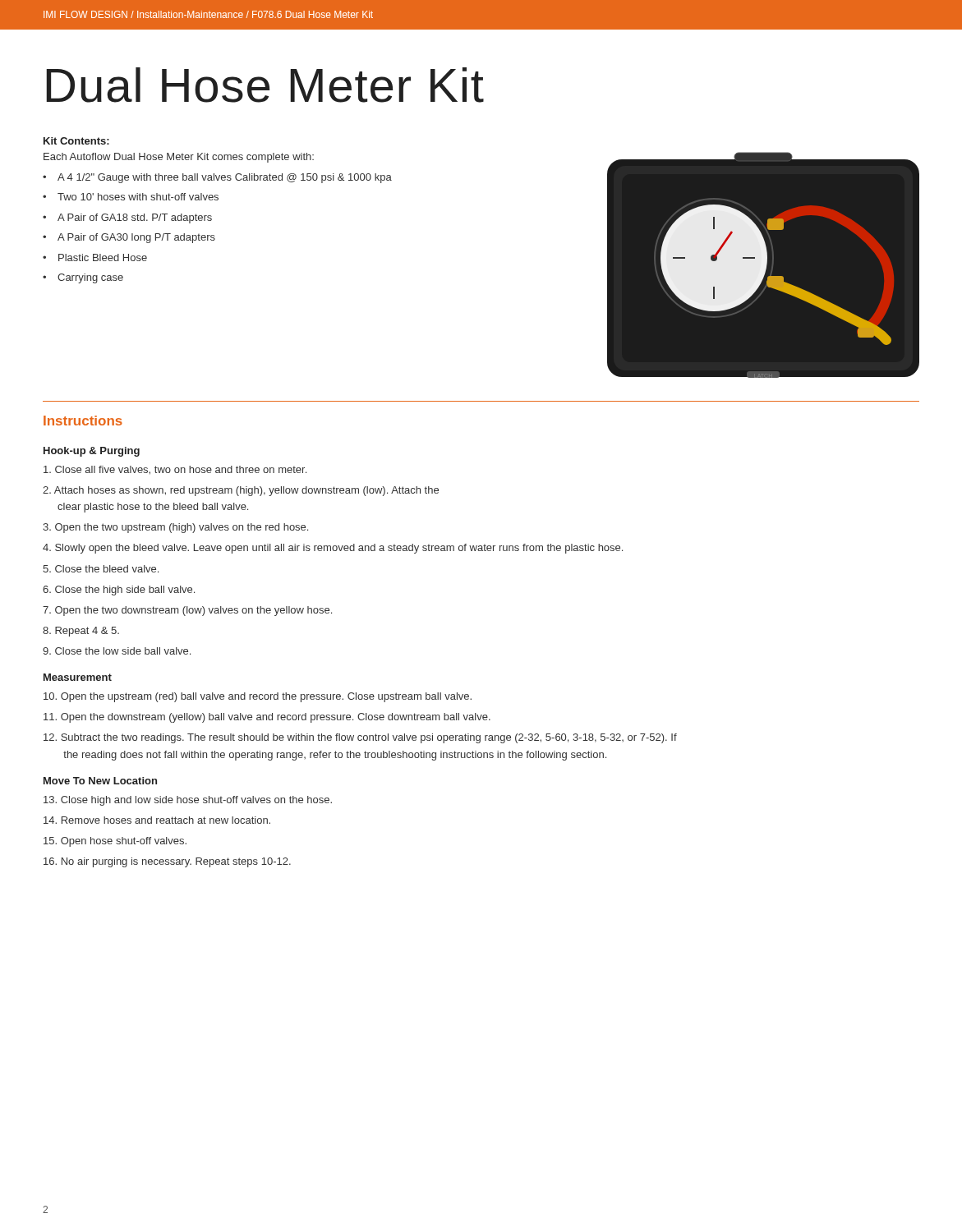Locate the block of text that opens with "Close all five"

pos(175,469)
